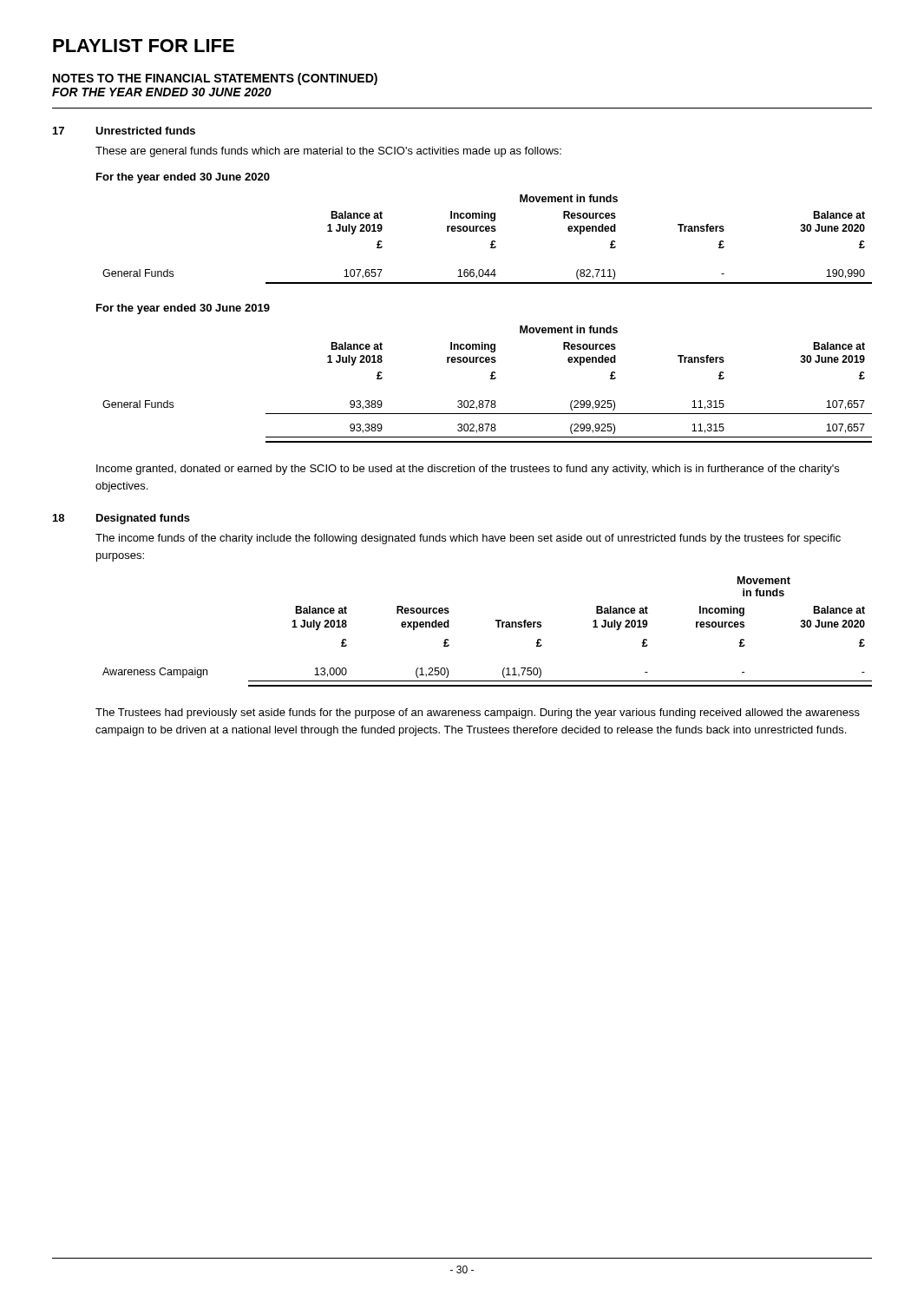Viewport: 924px width, 1302px height.
Task: Where does it say "17 Unrestricted funds"?
Action: (124, 131)
